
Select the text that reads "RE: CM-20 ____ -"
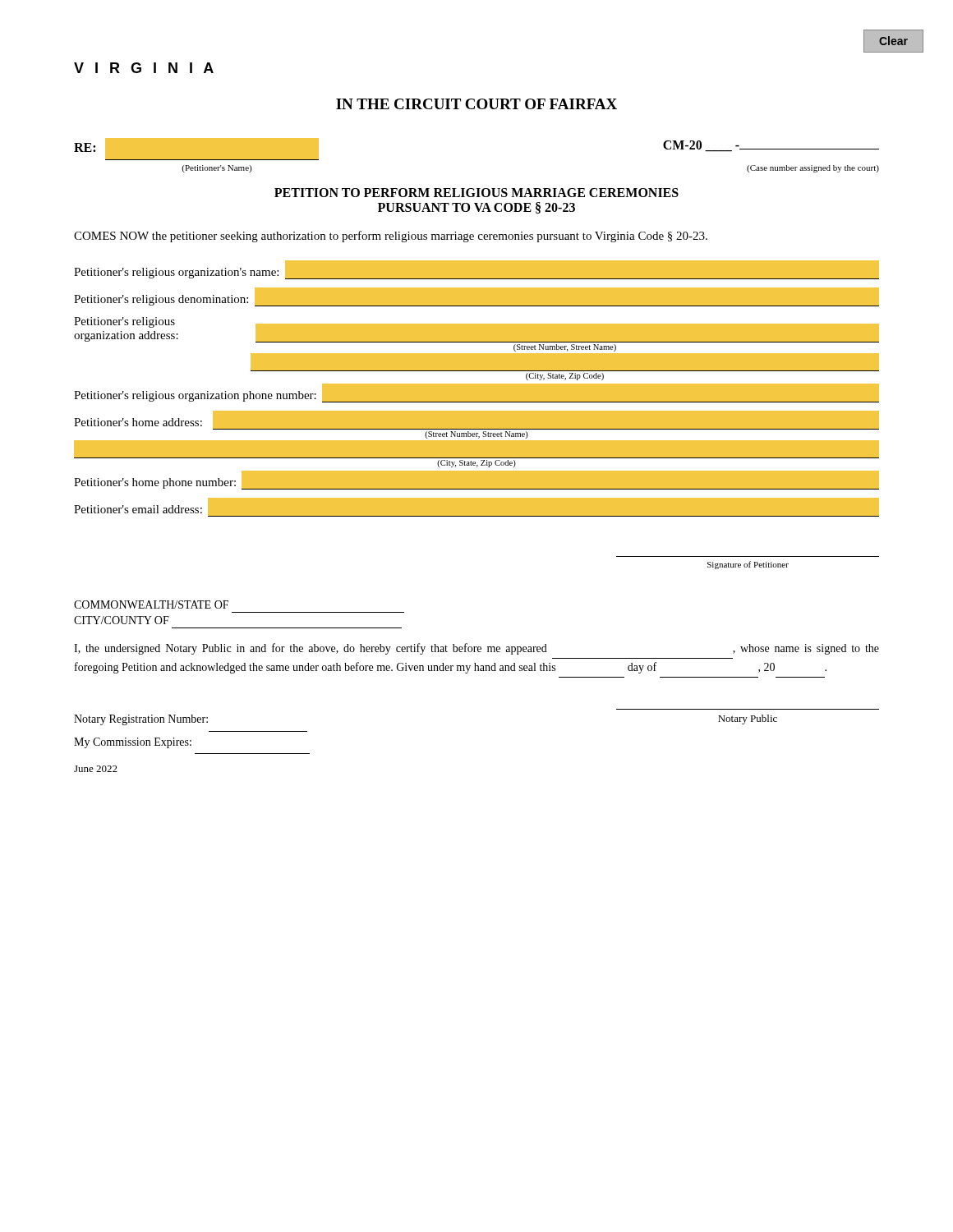(212, 149)
